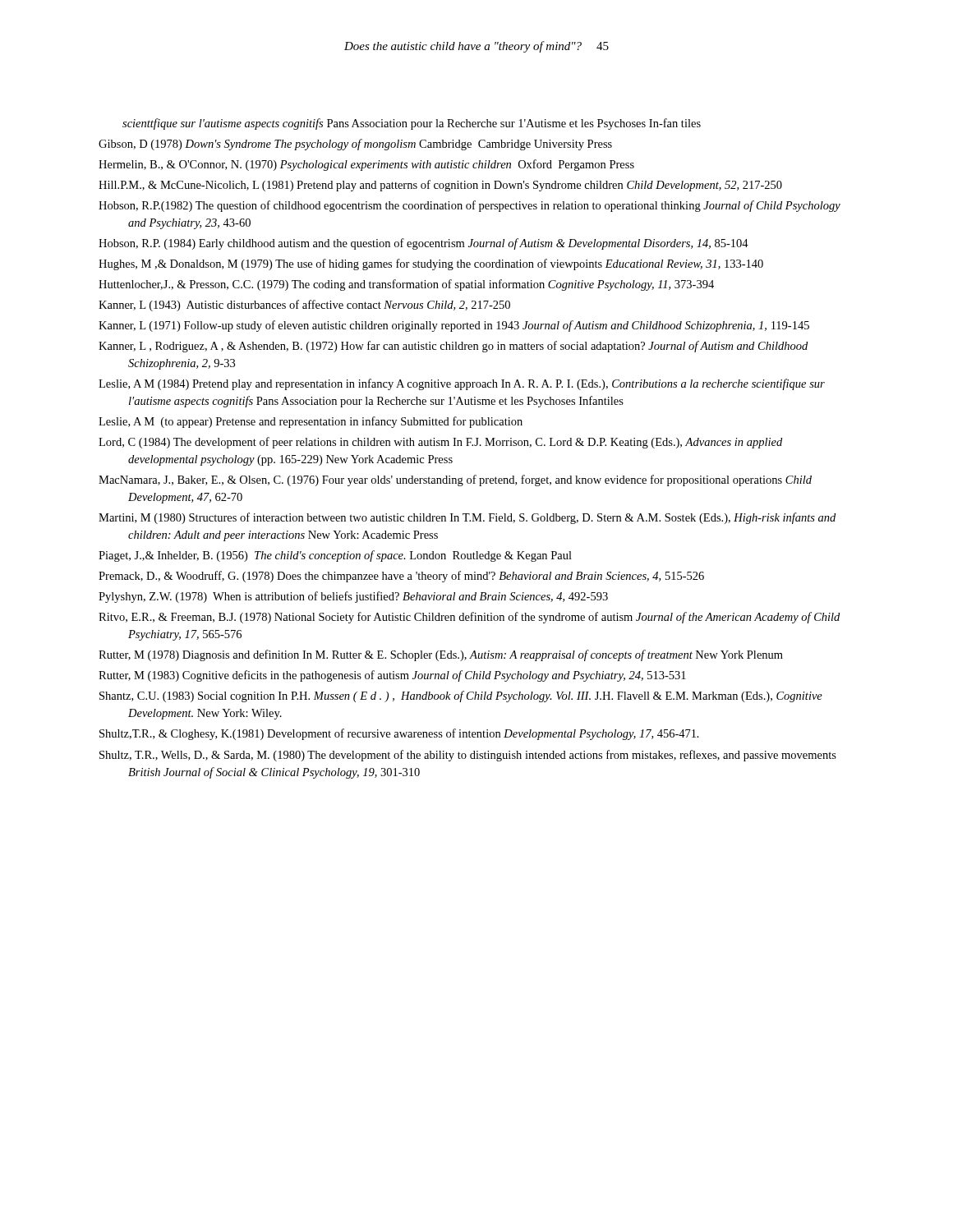Point to the block beginning "scienttfique sur l'autisme aspects cognitifs Pans"

(x=400, y=123)
